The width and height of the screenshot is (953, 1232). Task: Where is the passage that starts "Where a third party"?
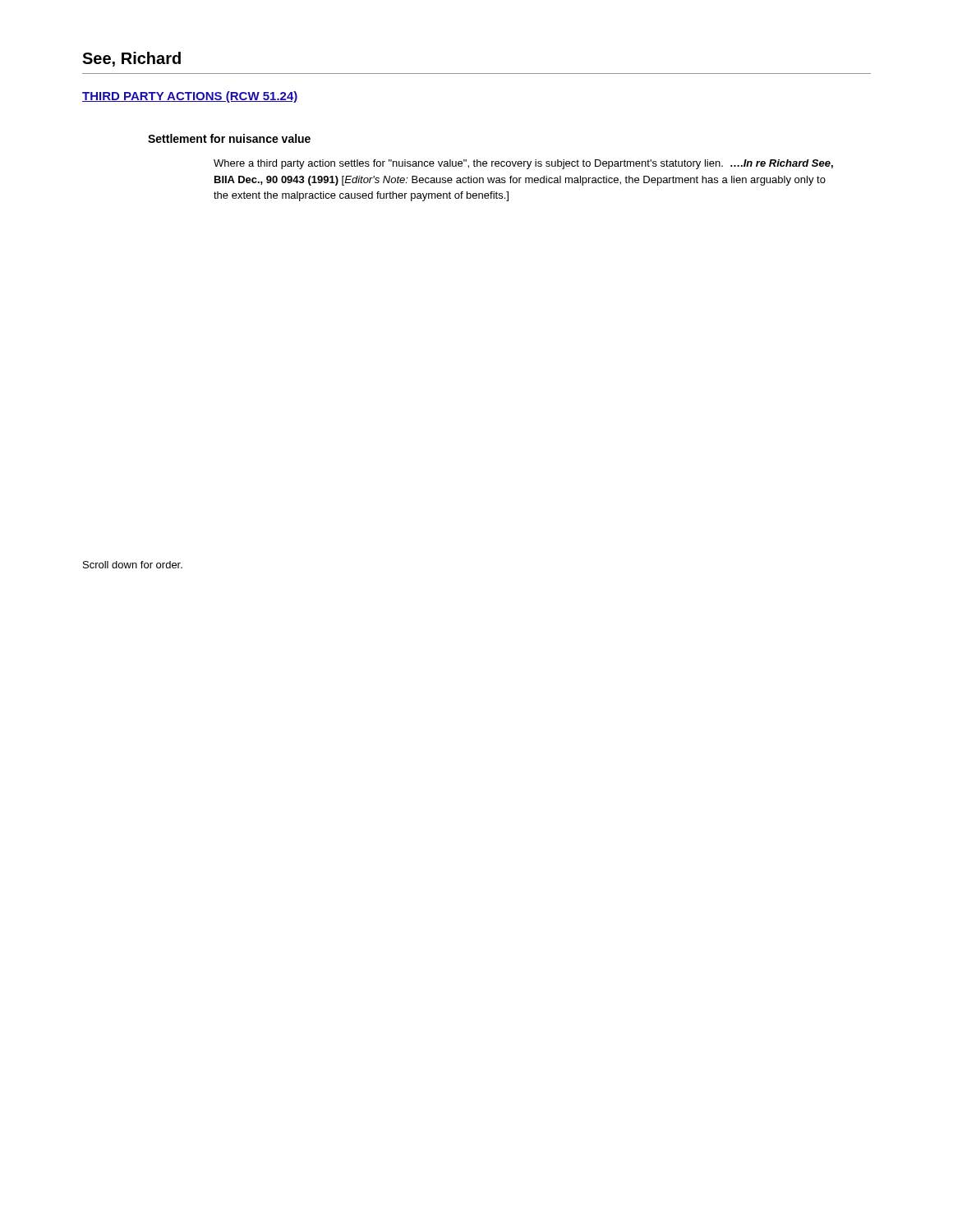(524, 179)
